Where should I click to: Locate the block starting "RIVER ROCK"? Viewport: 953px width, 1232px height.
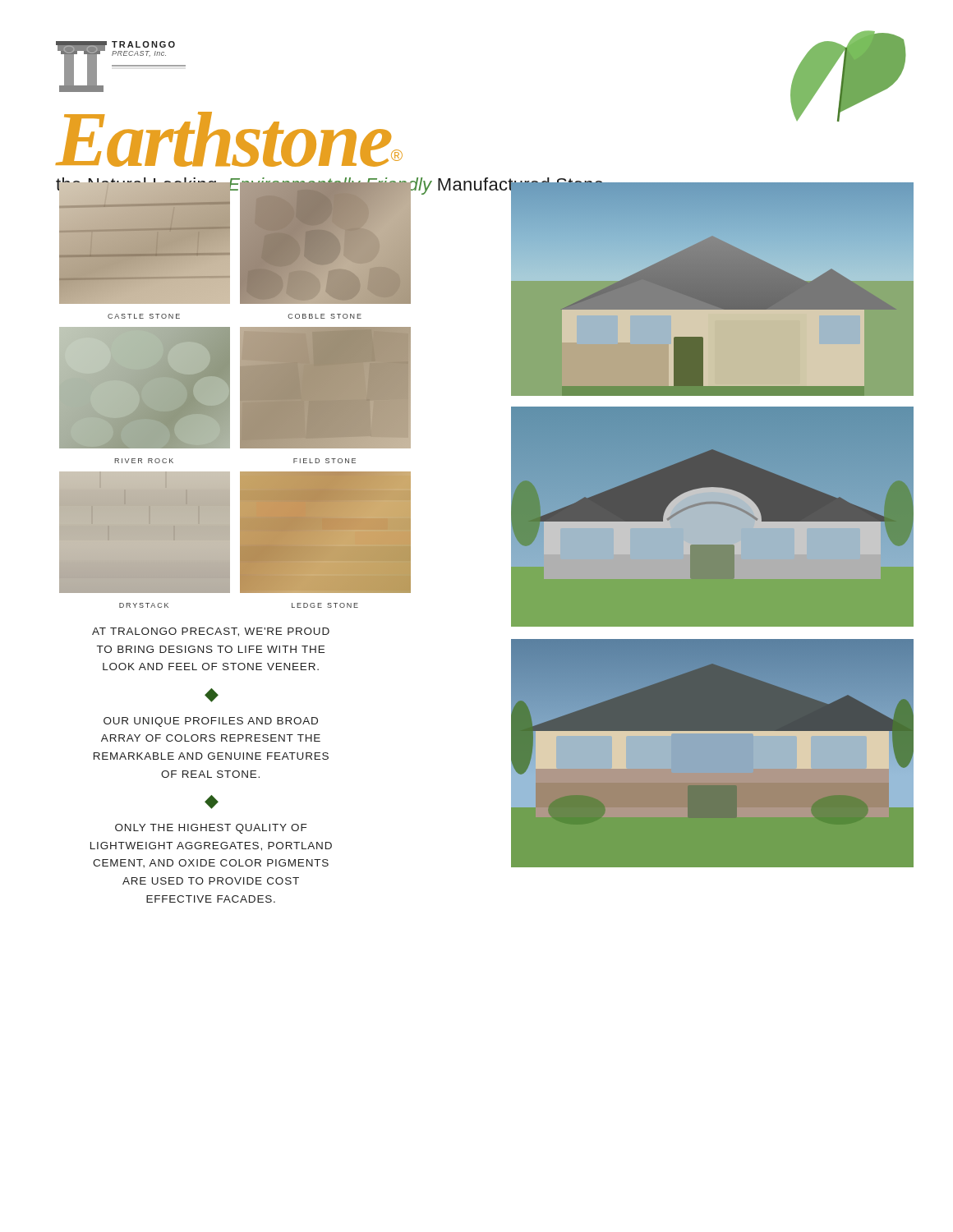coord(145,461)
